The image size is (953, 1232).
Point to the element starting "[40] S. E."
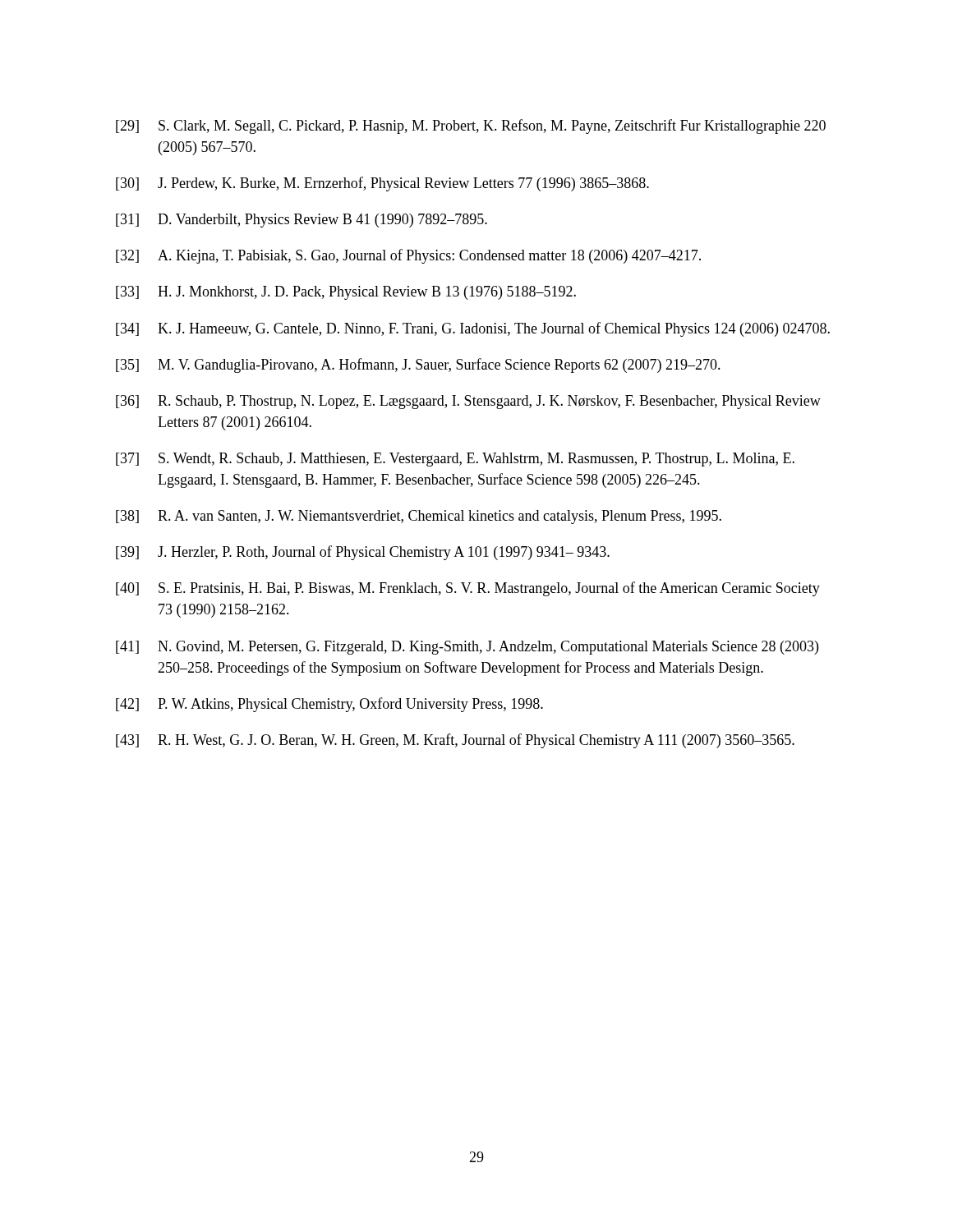click(476, 599)
